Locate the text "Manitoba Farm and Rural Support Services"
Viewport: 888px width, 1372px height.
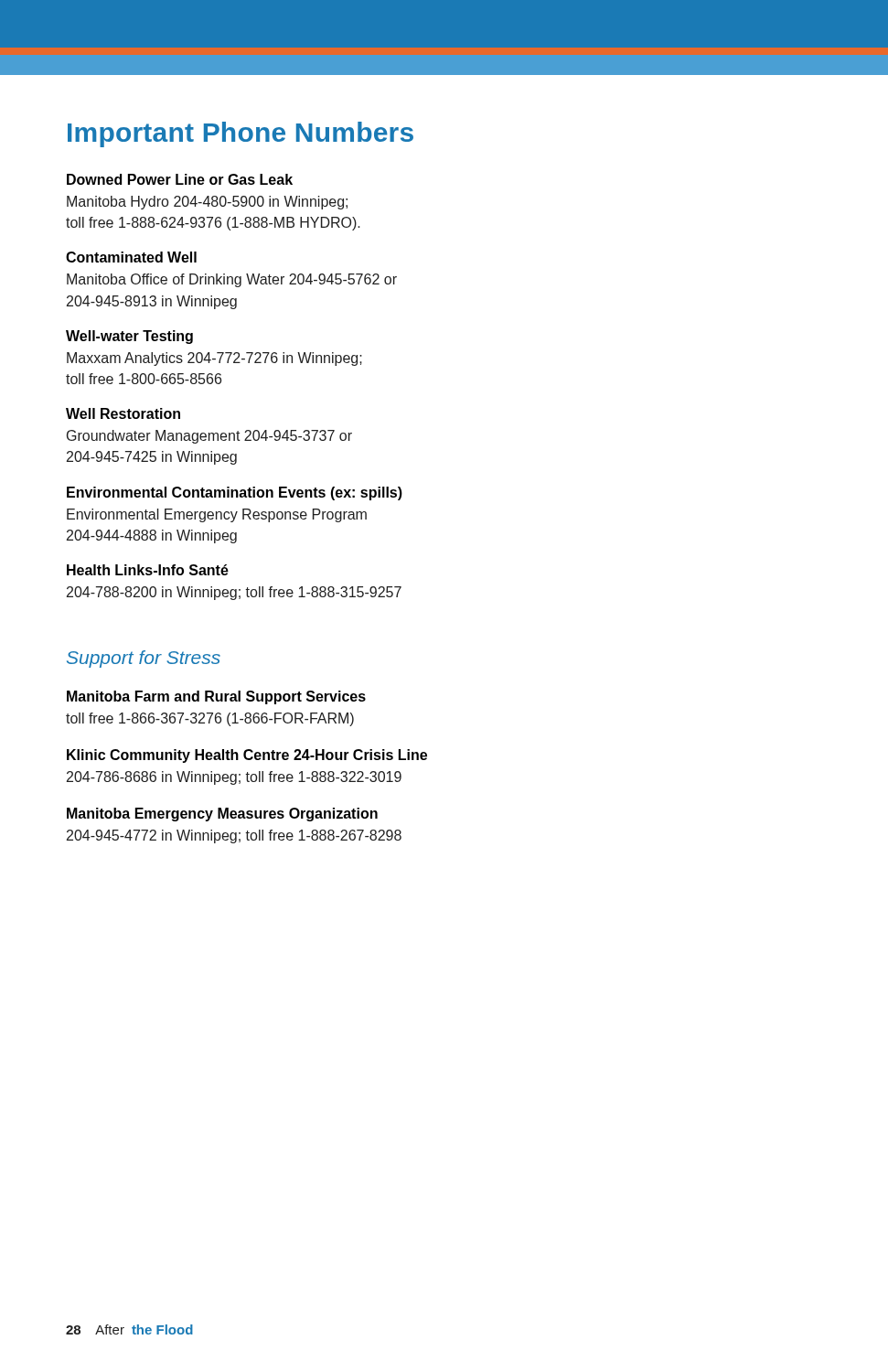pyautogui.click(x=216, y=697)
